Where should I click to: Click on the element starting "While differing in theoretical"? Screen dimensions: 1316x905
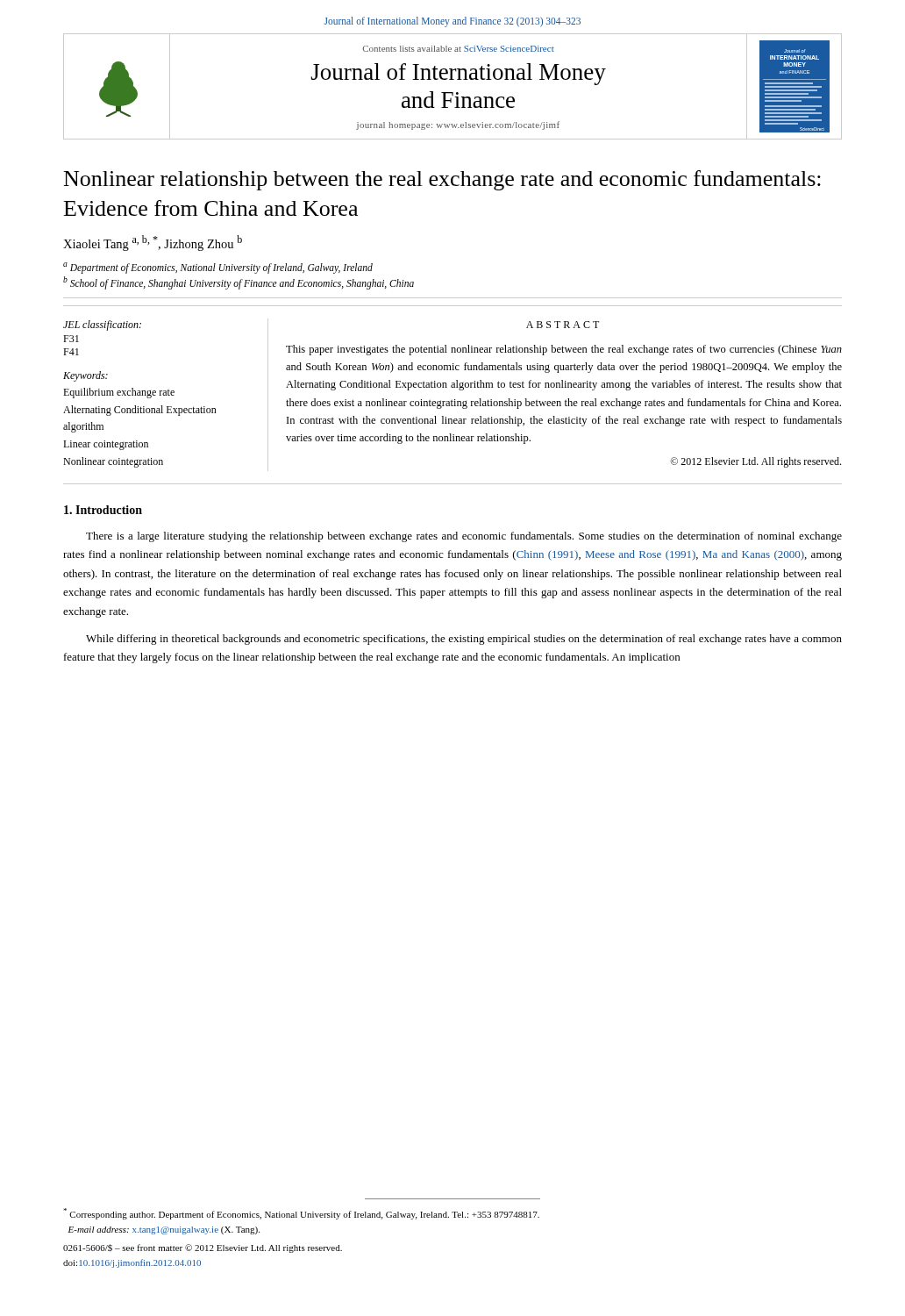click(x=452, y=648)
